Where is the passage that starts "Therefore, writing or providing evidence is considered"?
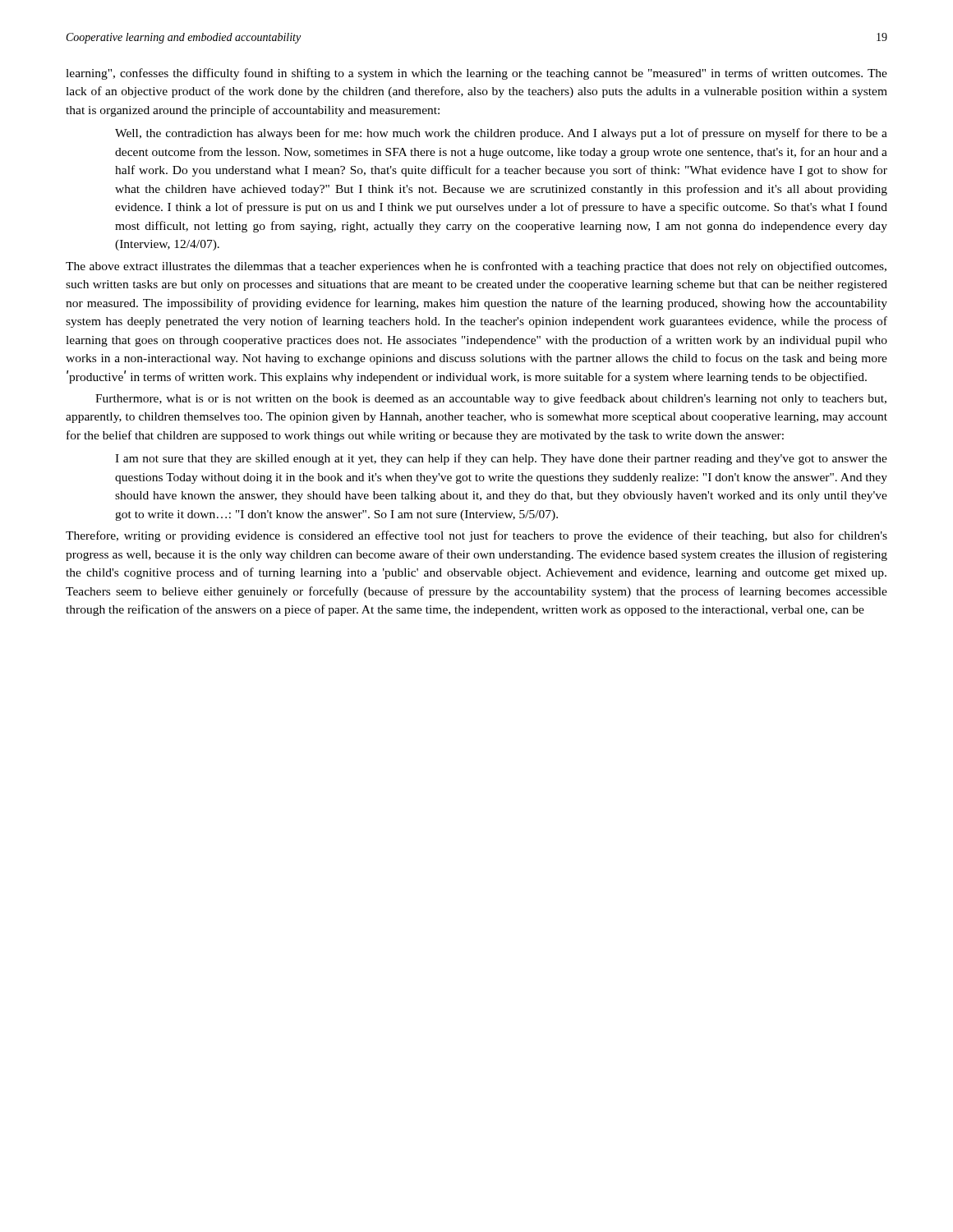The height and width of the screenshot is (1232, 953). coord(476,573)
